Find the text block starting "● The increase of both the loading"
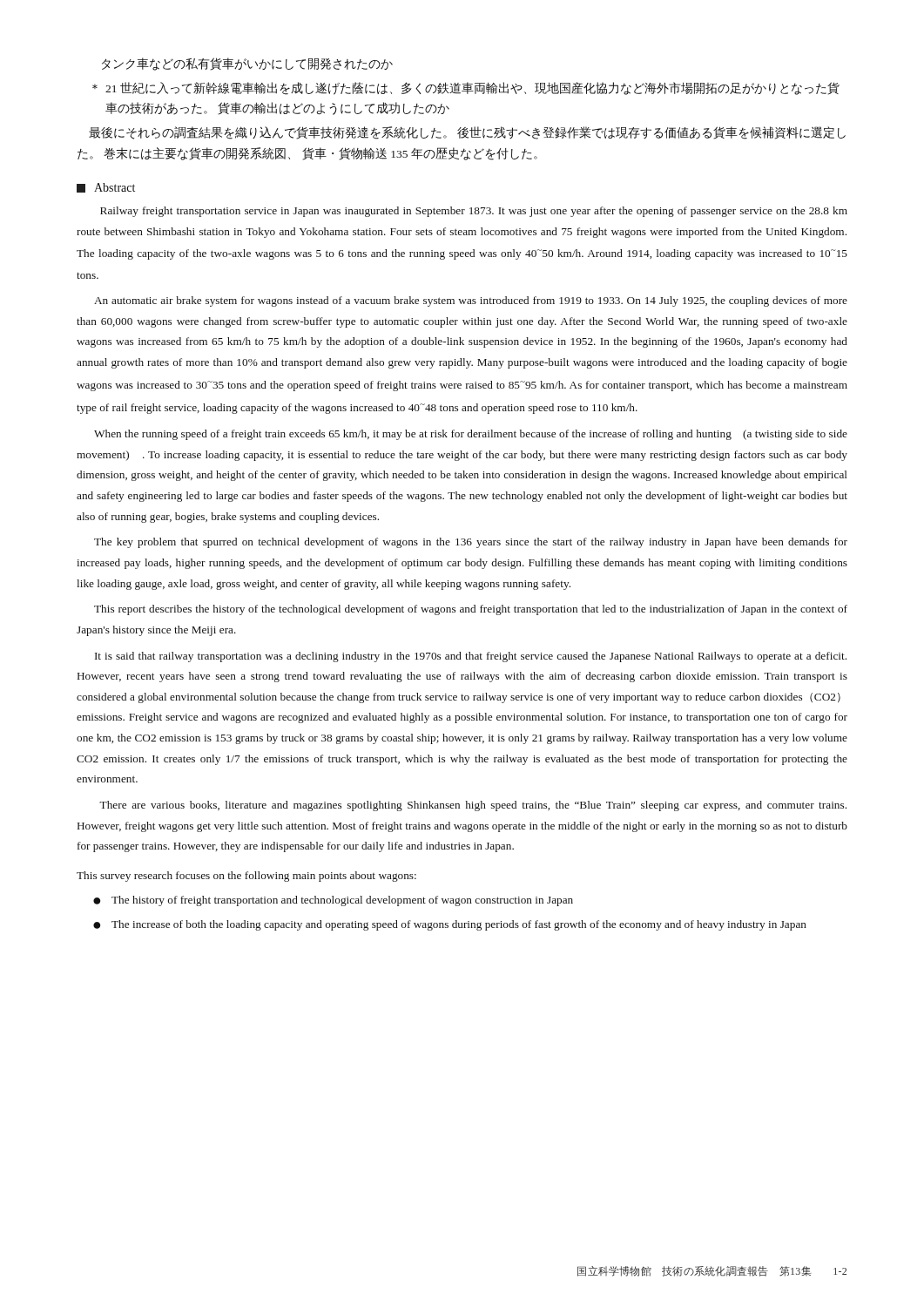 coord(470,925)
